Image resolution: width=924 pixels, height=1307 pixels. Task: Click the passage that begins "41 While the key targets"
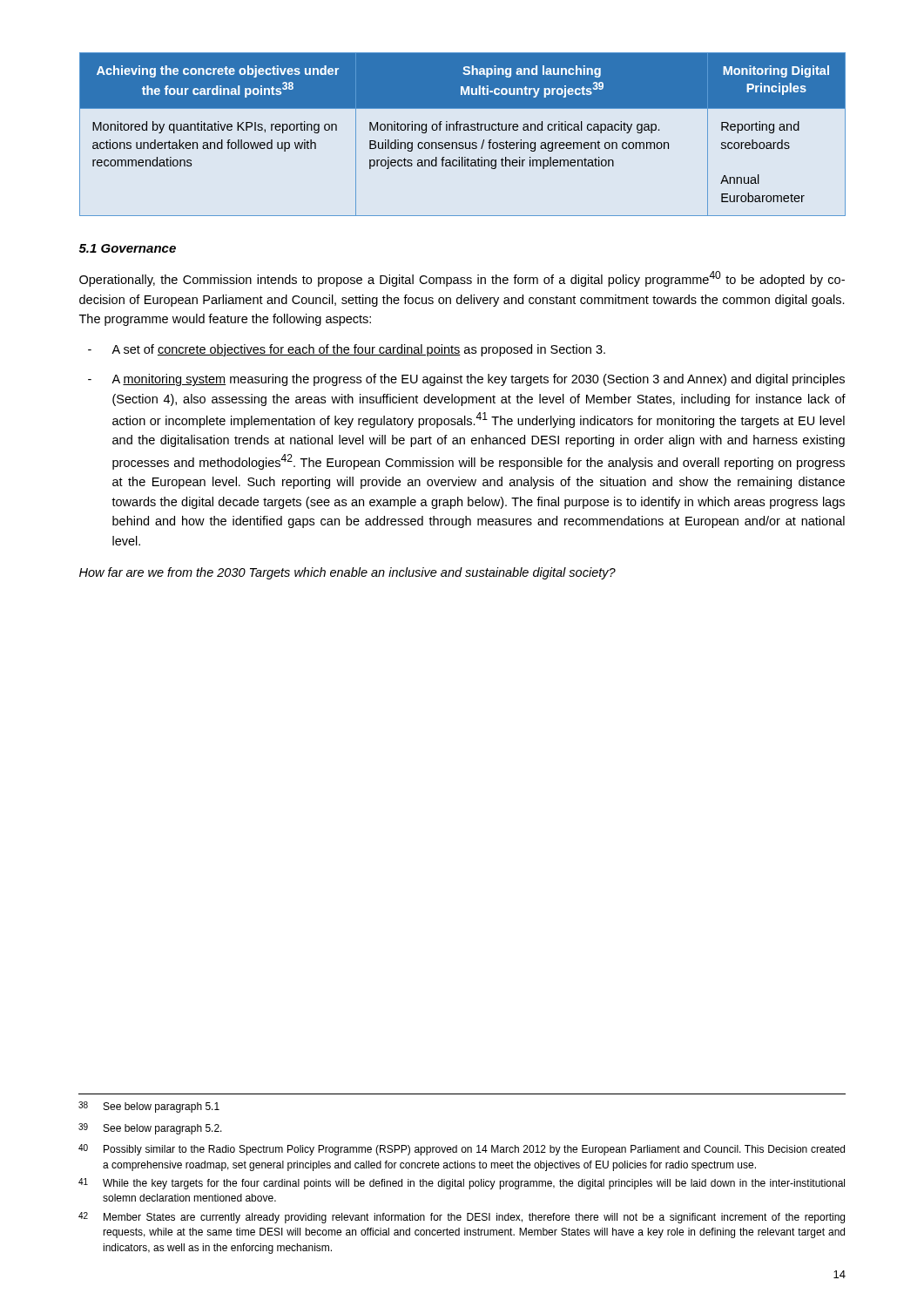[462, 1191]
